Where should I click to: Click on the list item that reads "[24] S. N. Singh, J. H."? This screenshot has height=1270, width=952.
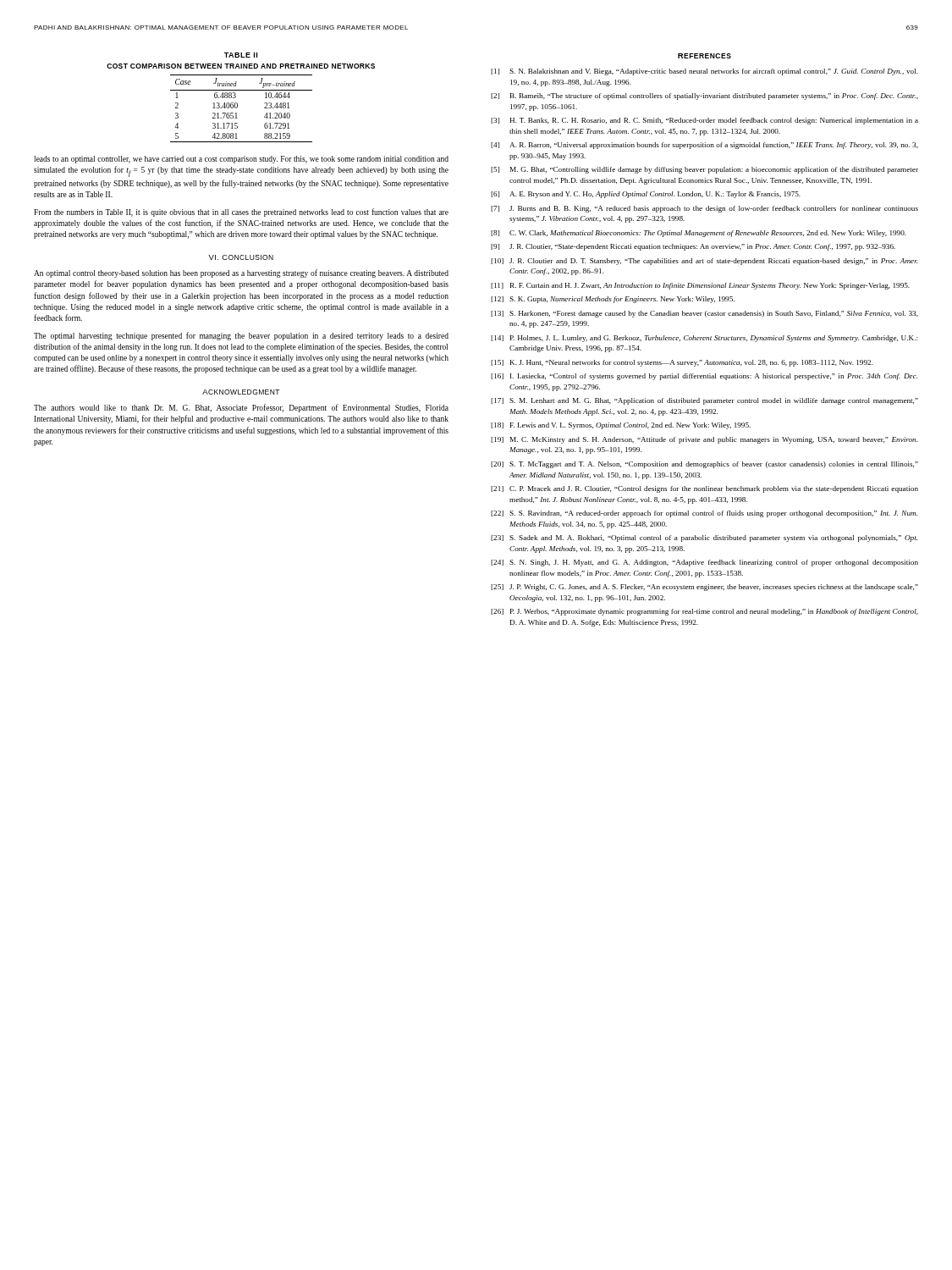[x=704, y=568]
